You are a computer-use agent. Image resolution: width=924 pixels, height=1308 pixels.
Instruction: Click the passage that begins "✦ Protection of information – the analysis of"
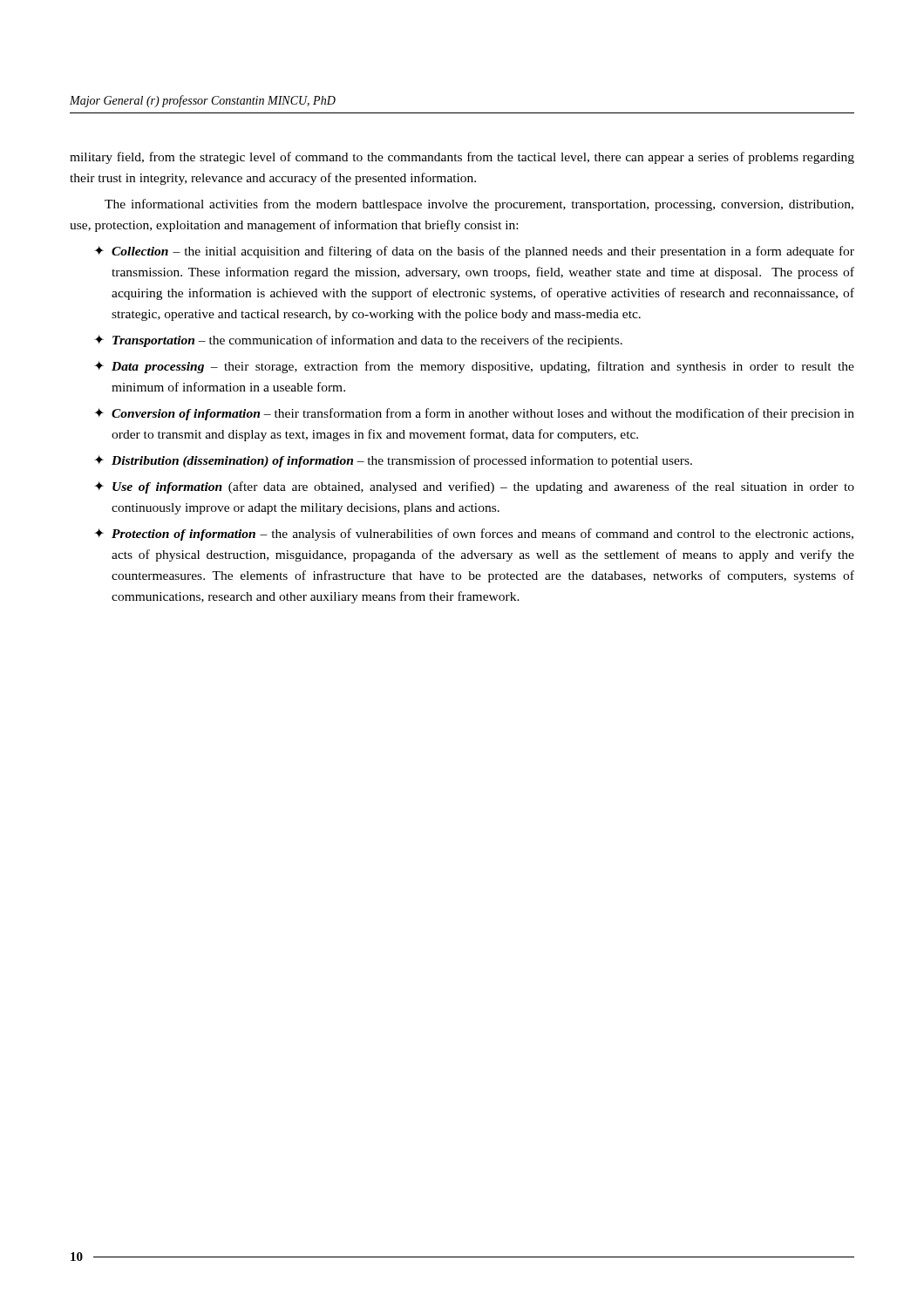coord(462,565)
